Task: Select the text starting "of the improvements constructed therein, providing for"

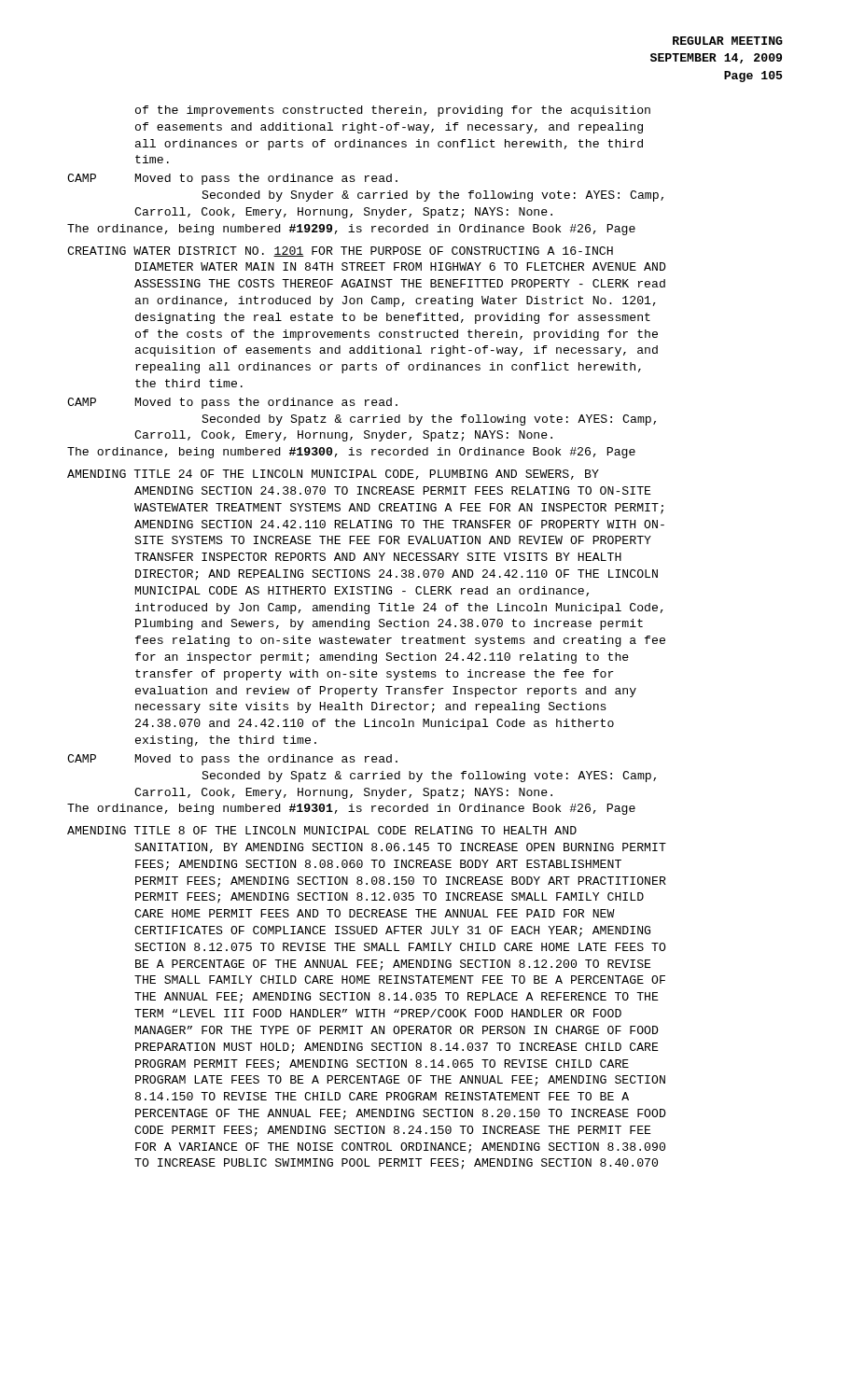Action: tap(393, 136)
